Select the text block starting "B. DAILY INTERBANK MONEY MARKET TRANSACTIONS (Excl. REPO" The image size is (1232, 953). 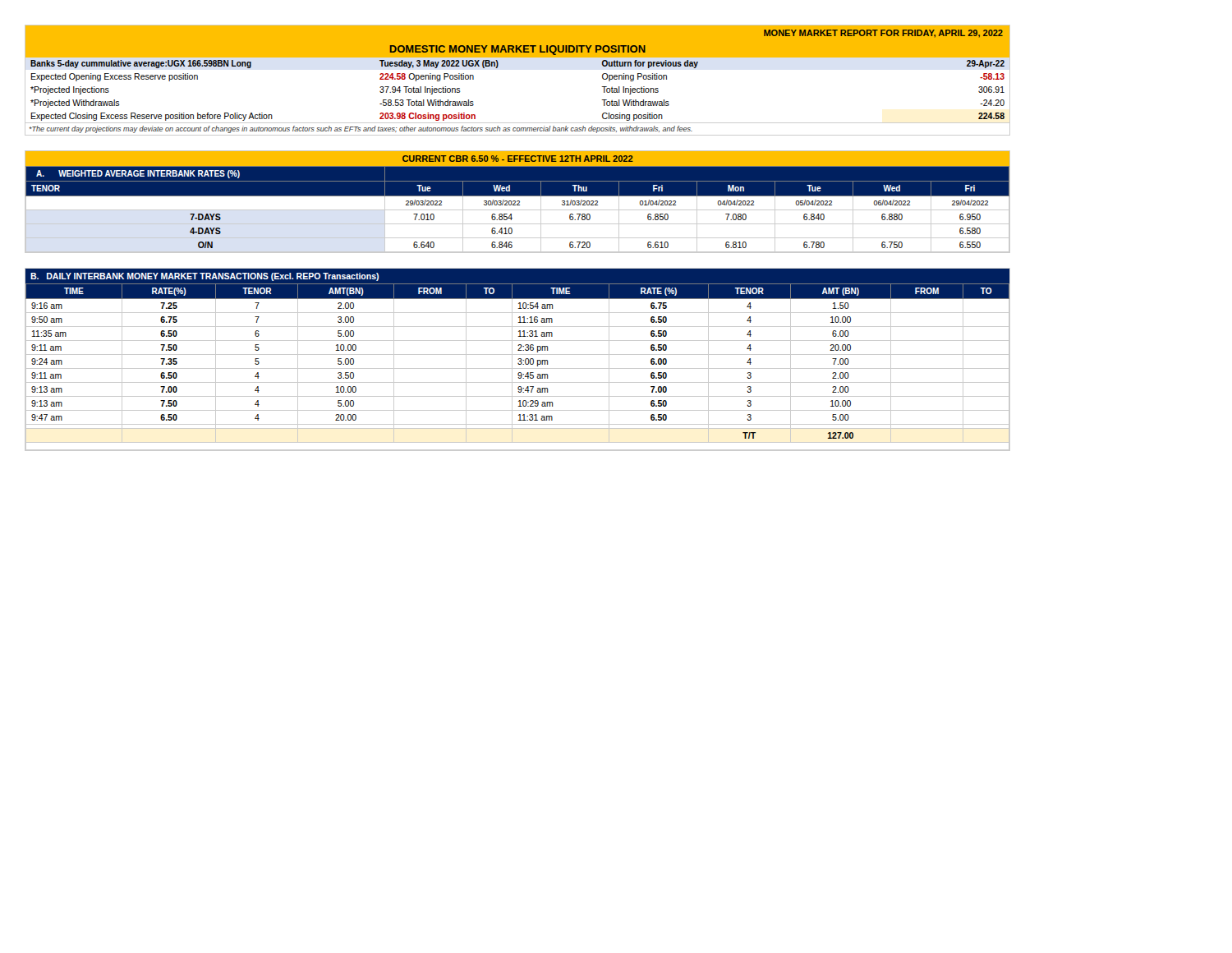(205, 276)
